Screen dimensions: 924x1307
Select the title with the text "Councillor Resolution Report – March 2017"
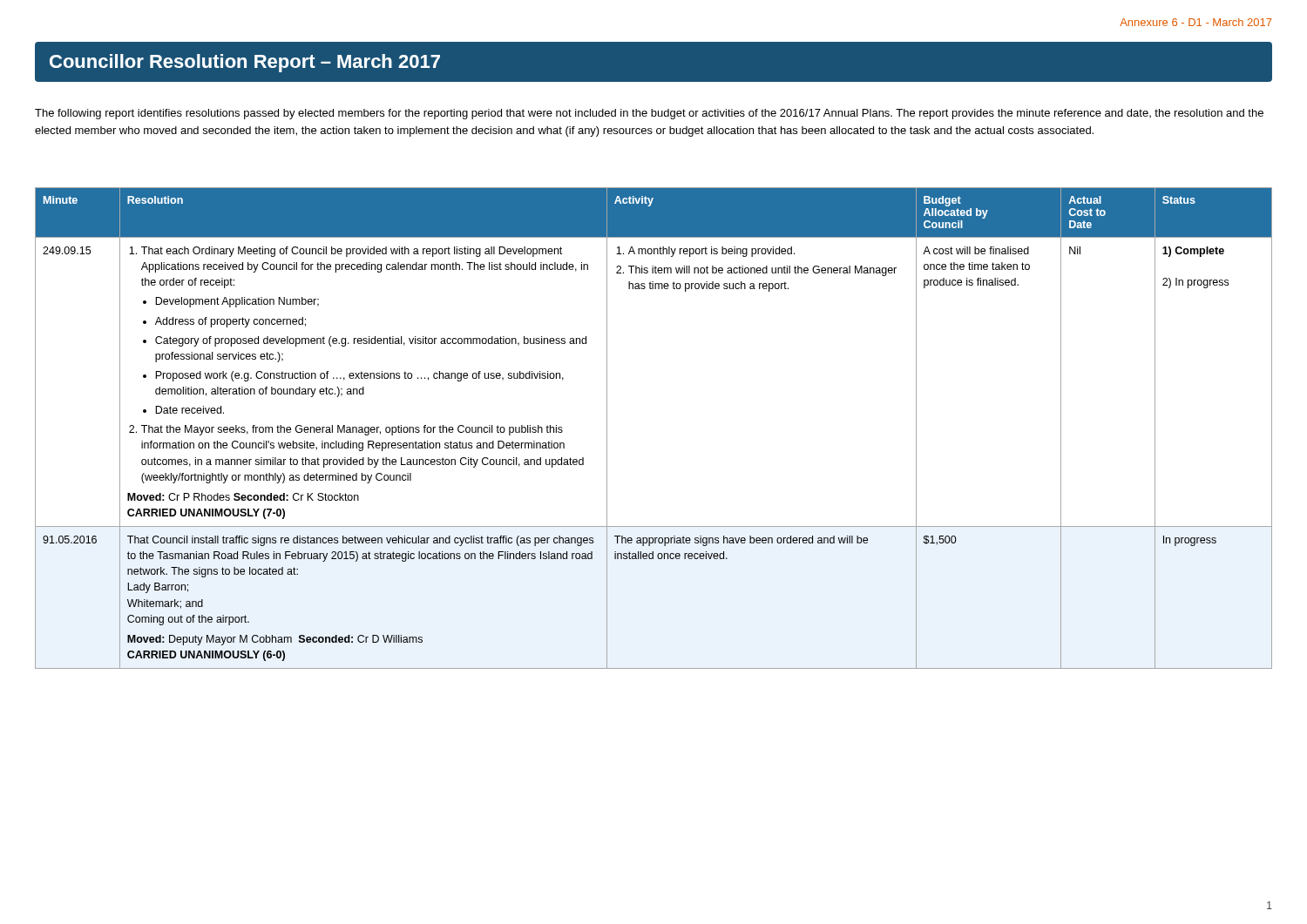click(x=245, y=63)
